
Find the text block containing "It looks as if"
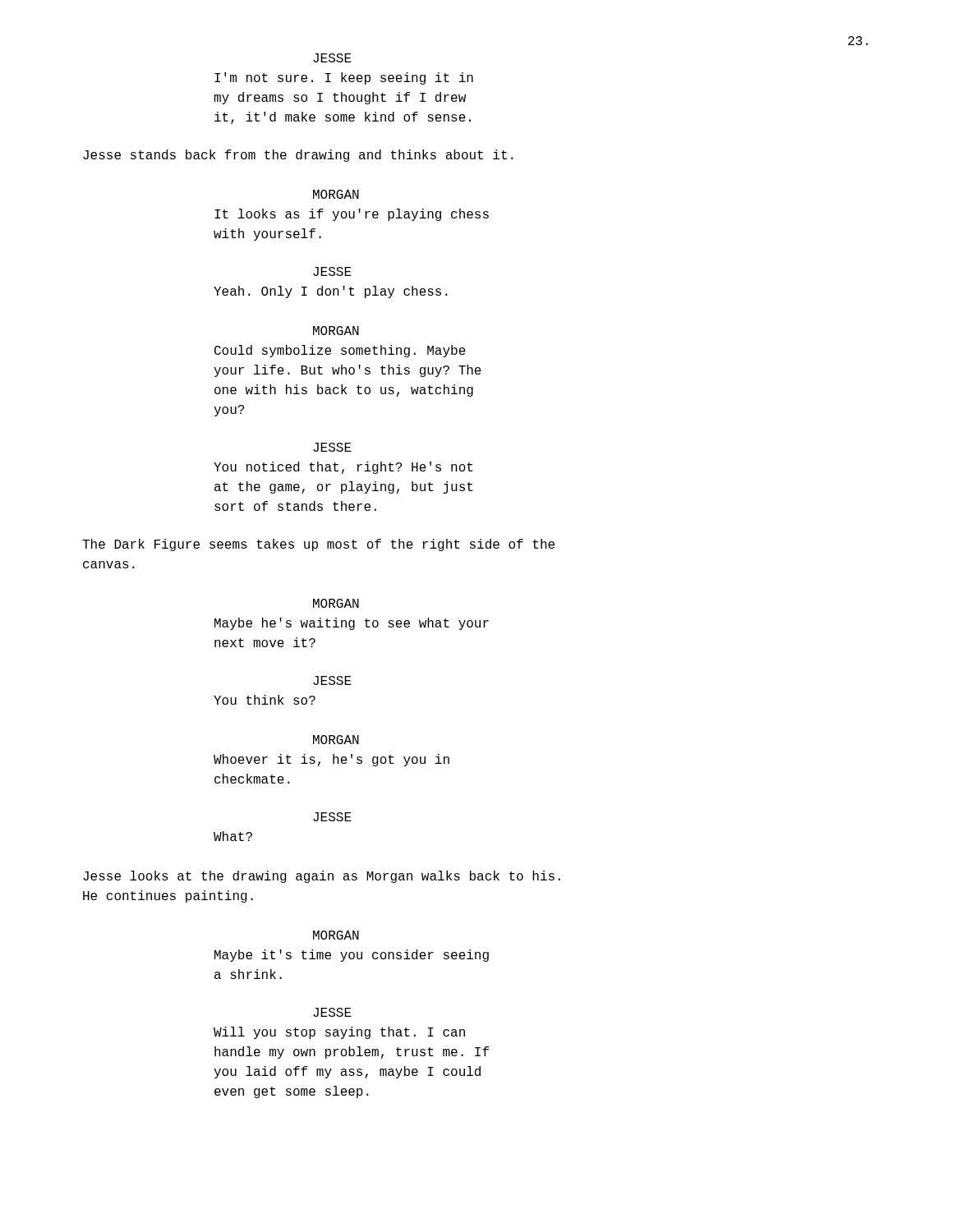(352, 225)
